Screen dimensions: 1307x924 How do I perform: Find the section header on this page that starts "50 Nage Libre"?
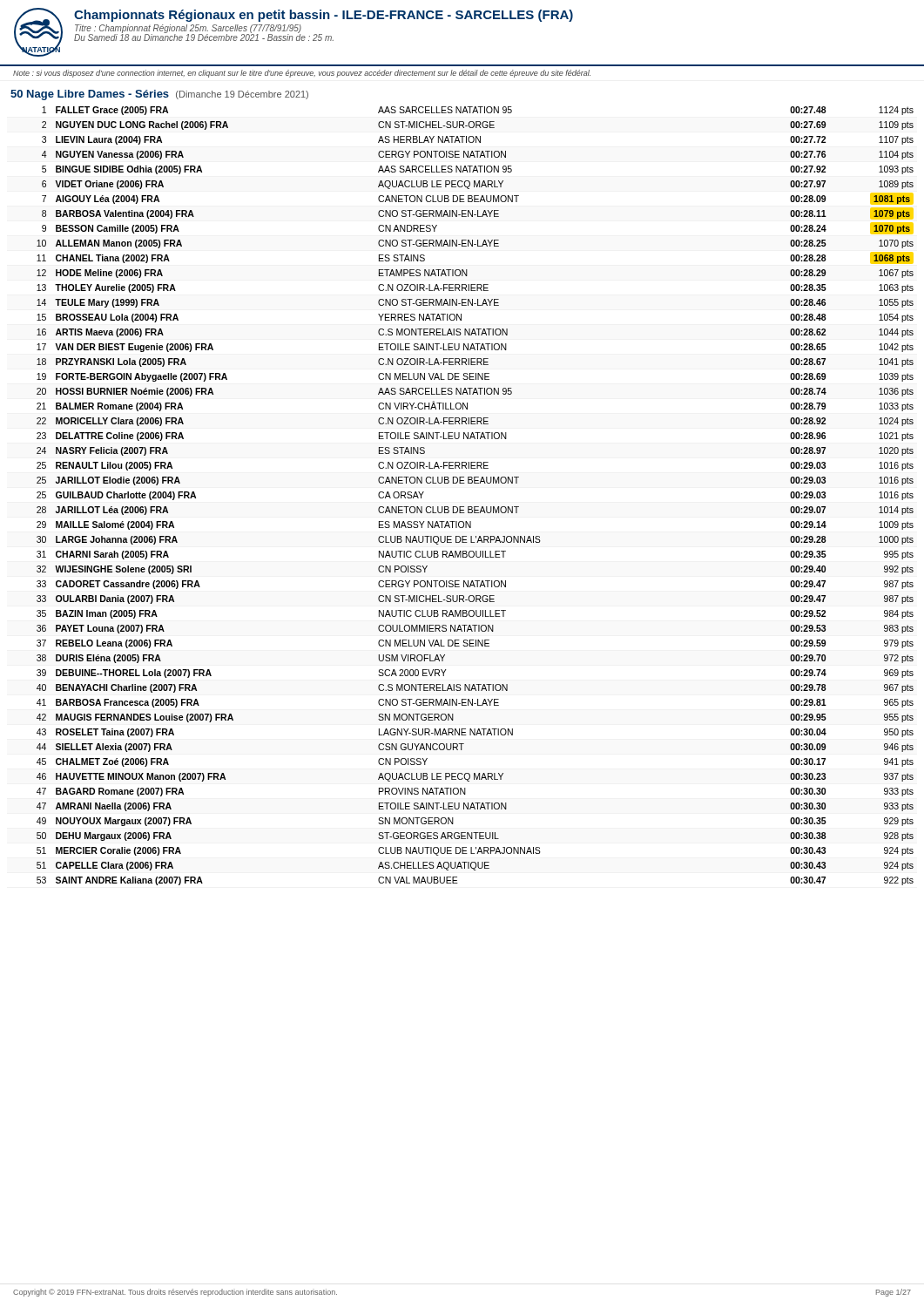pos(160,94)
